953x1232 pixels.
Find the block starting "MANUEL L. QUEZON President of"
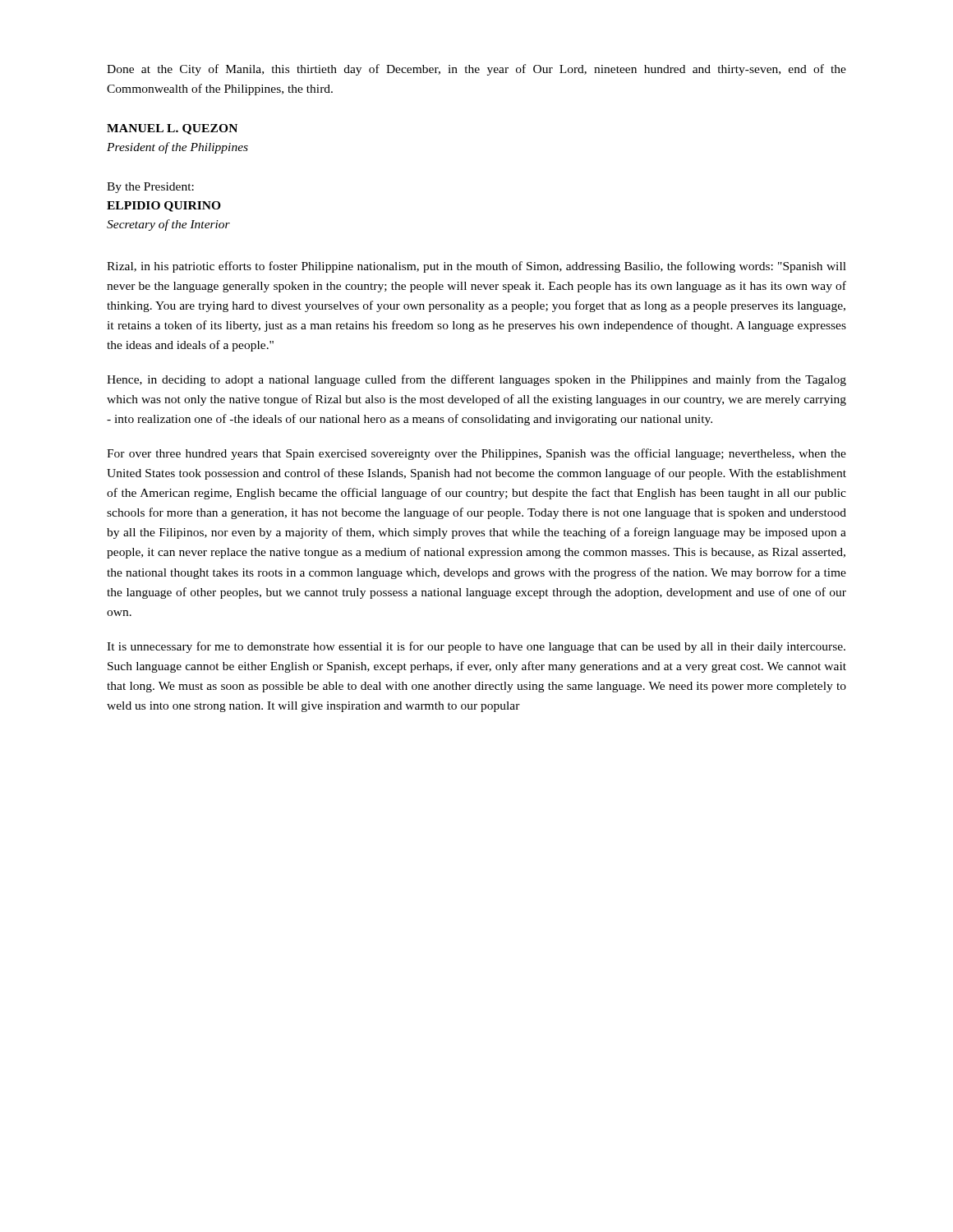(172, 129)
